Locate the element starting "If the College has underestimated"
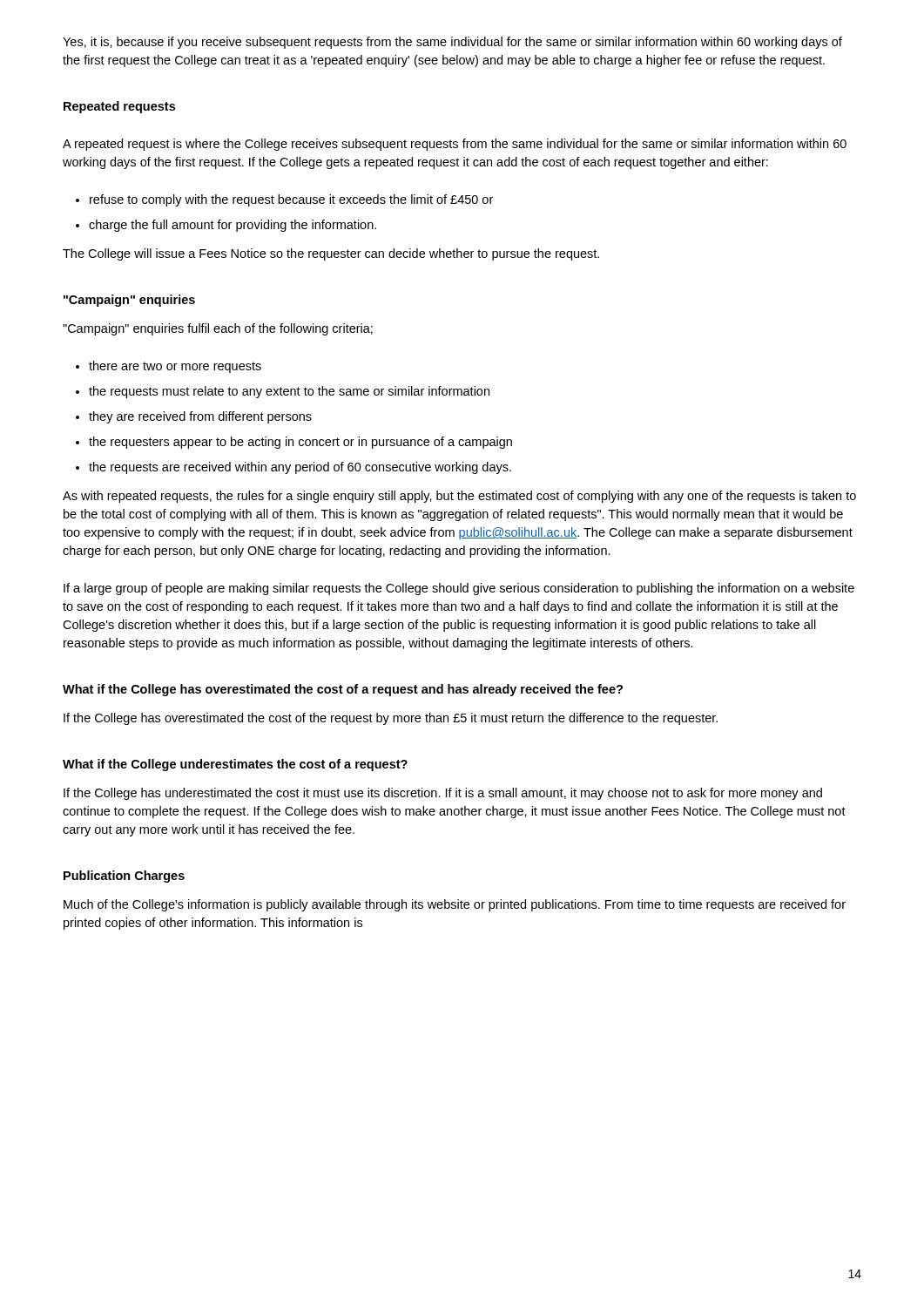 point(462,812)
